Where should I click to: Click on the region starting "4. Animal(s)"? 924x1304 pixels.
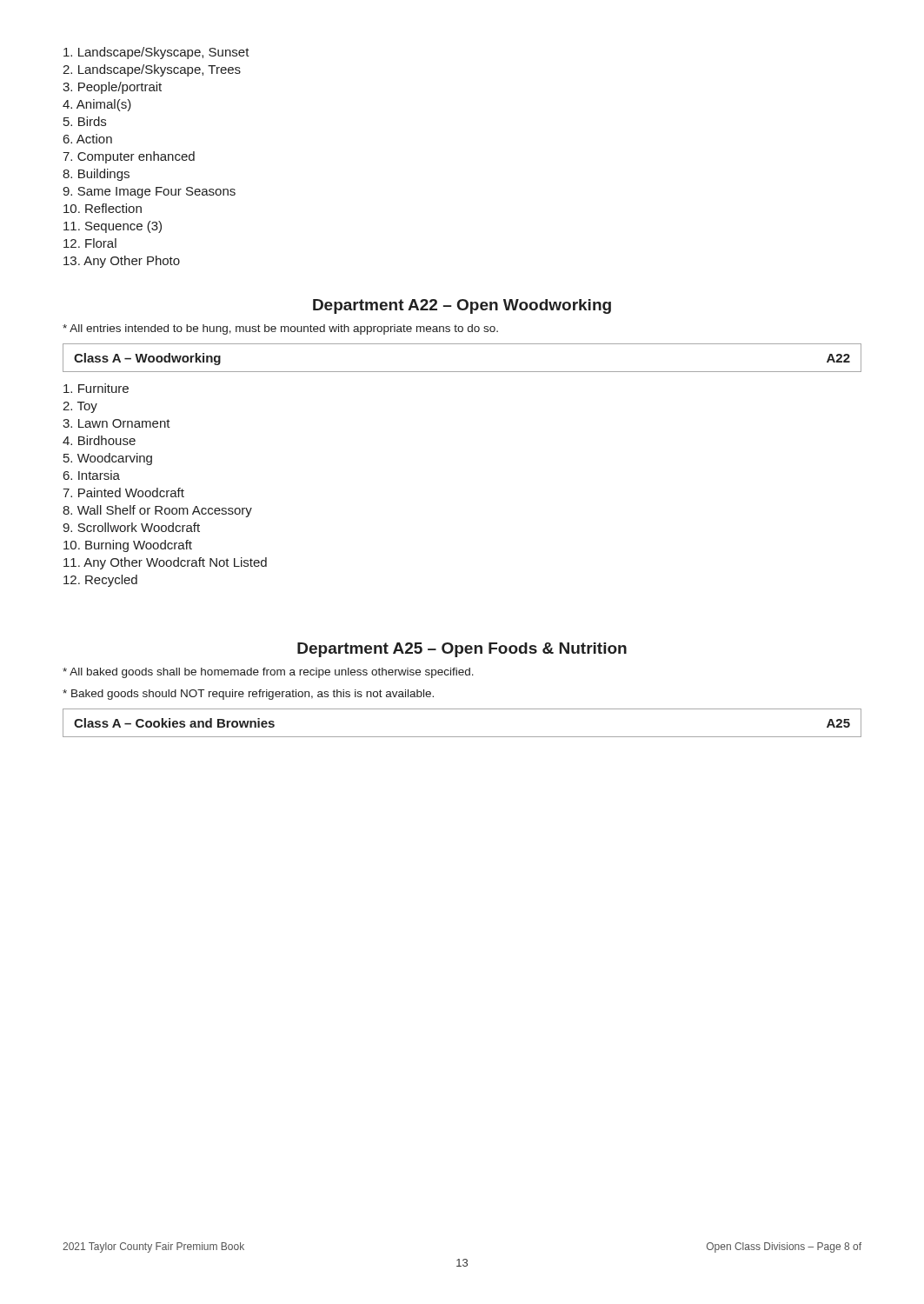click(x=97, y=104)
